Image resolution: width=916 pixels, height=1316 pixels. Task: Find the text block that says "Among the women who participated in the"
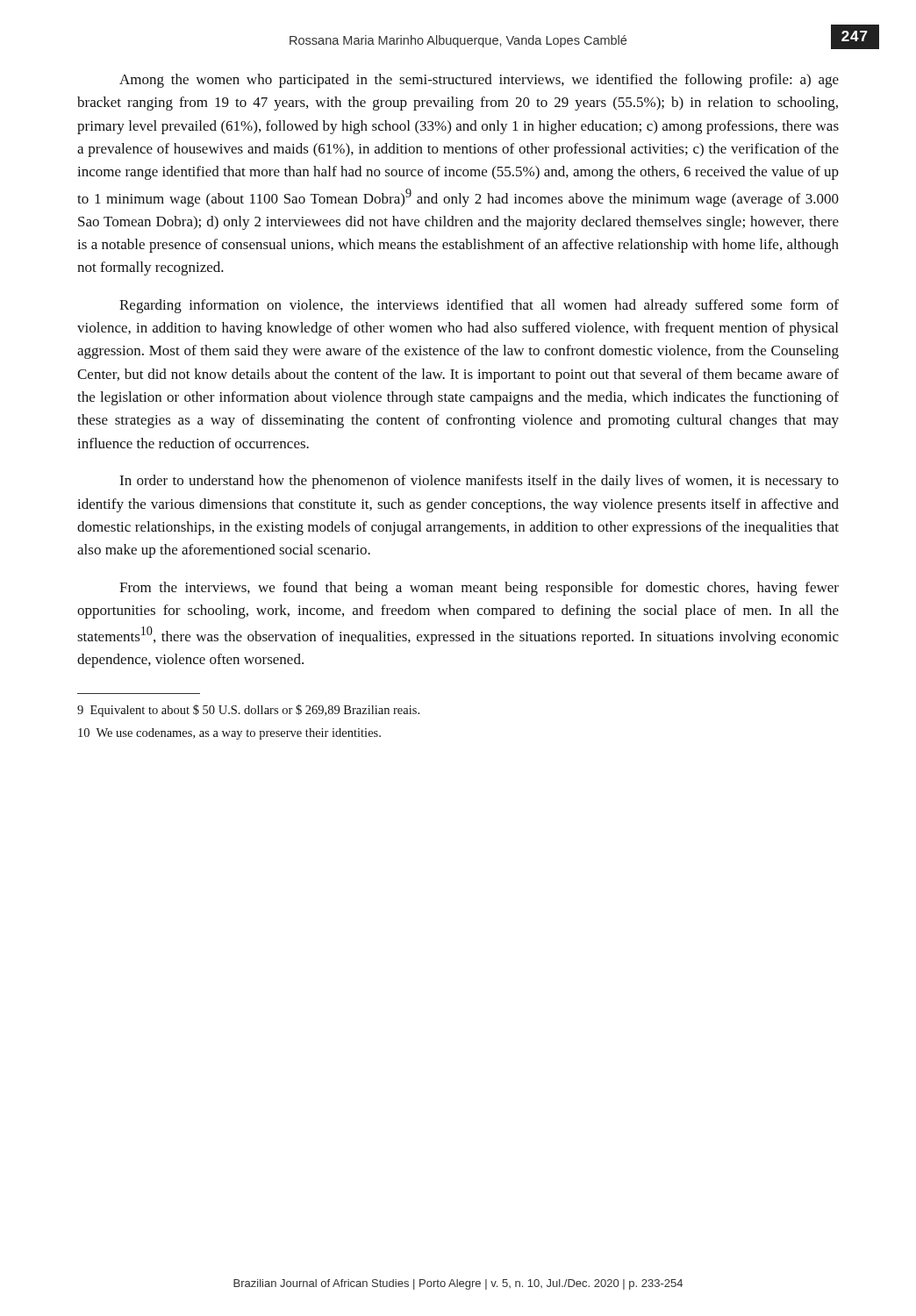point(458,173)
